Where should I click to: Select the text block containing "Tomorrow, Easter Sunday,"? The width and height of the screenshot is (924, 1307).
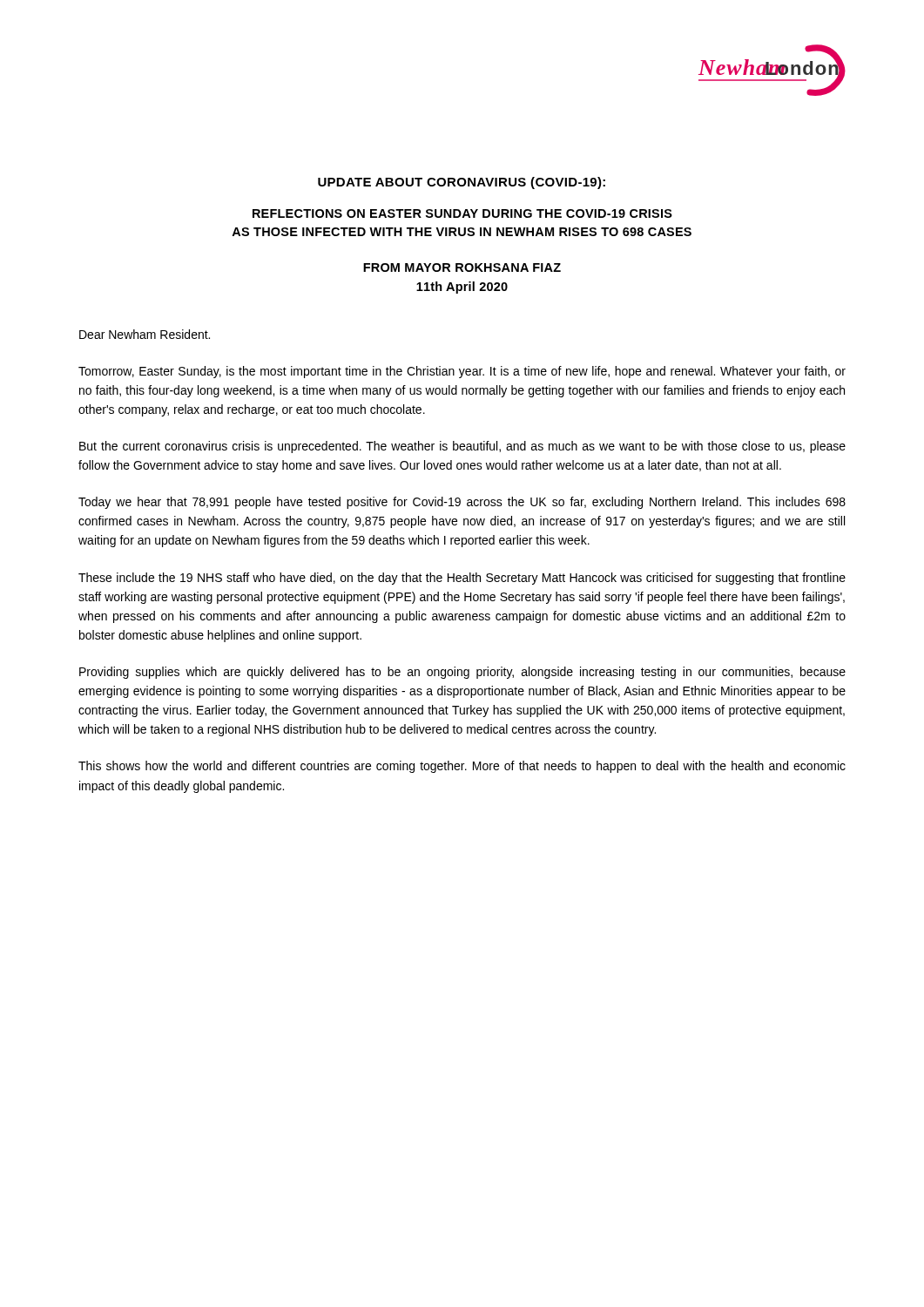click(x=462, y=390)
